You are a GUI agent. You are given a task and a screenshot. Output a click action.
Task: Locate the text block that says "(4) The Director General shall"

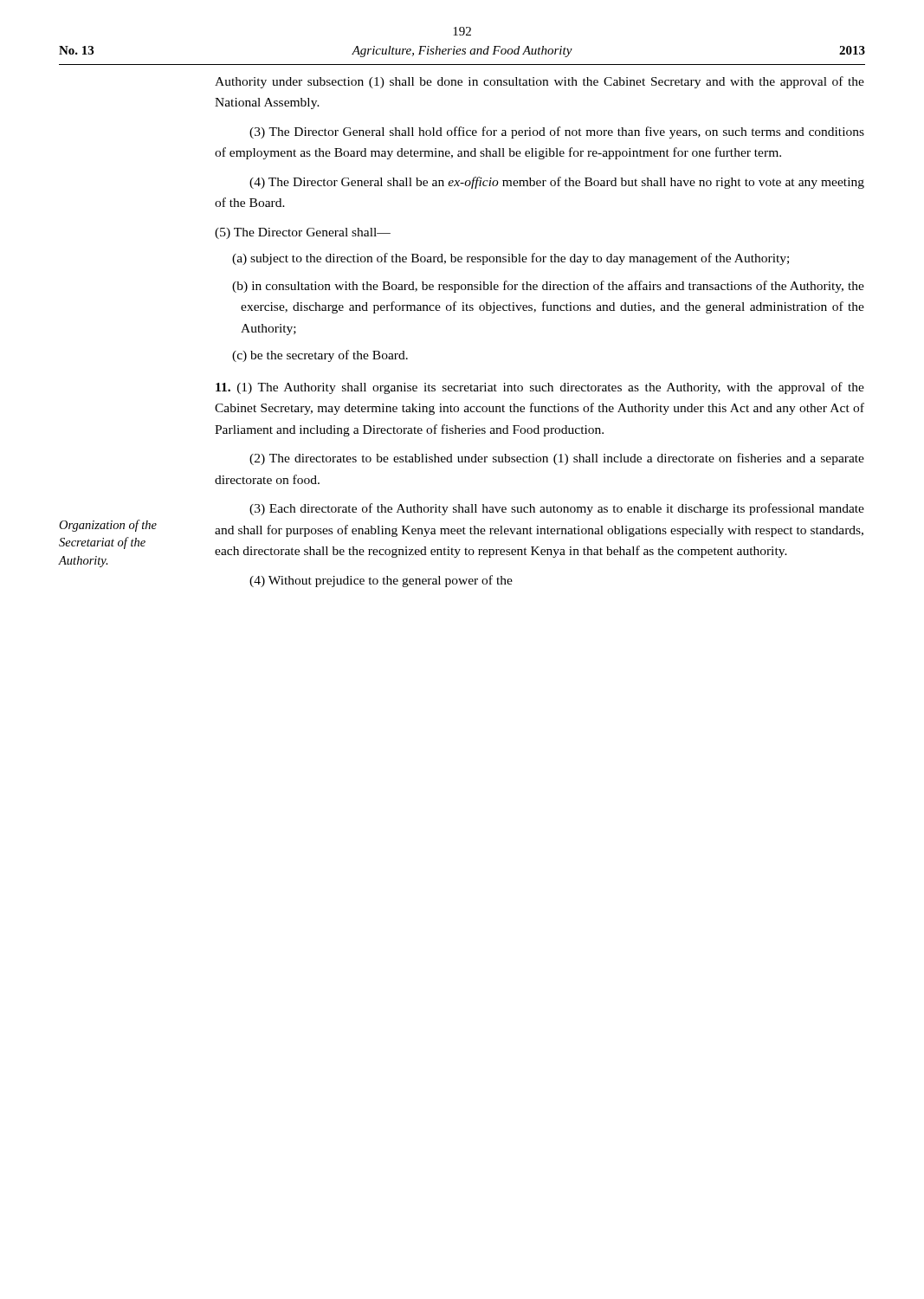539,192
